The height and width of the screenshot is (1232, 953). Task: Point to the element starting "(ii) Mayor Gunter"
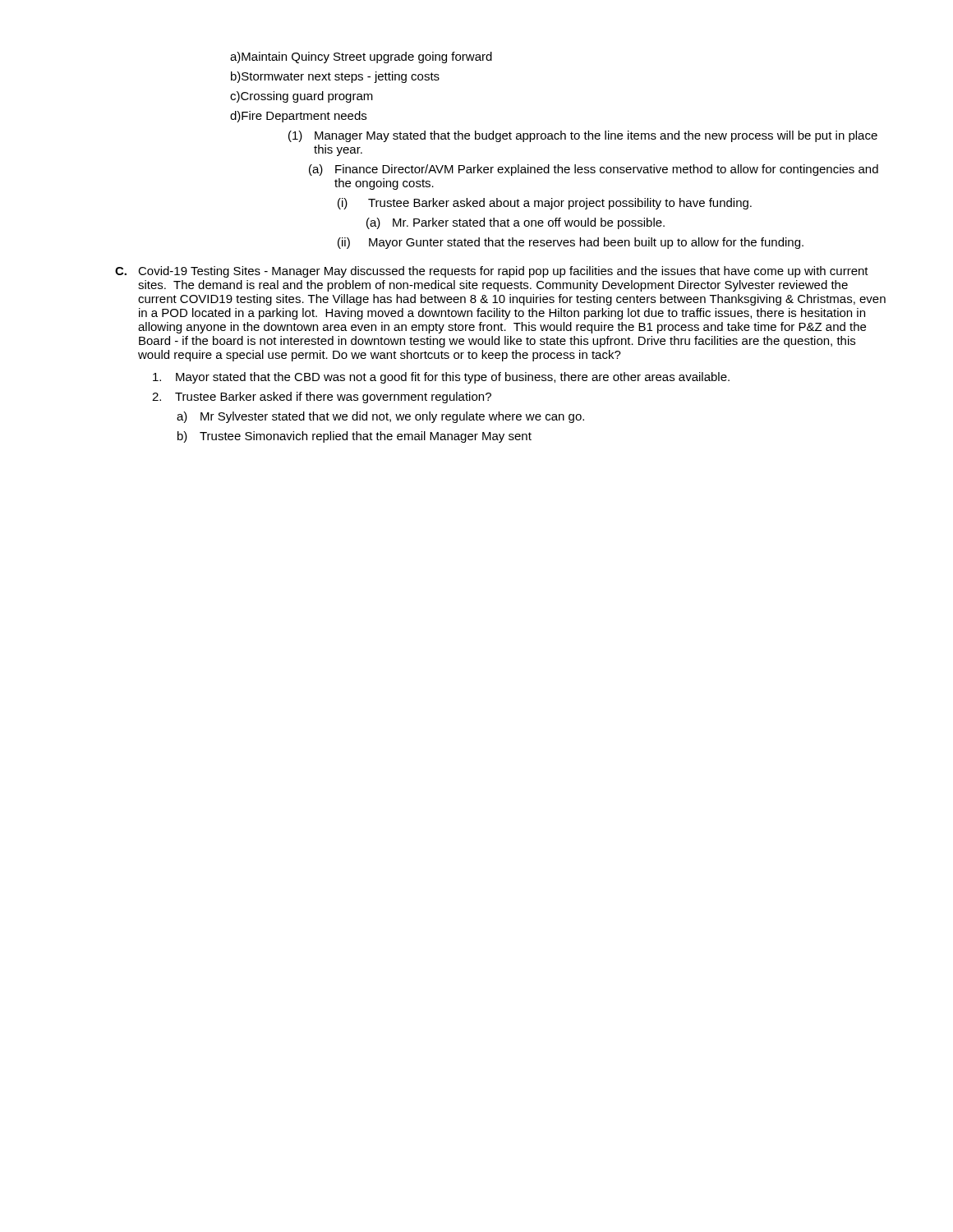(x=612, y=242)
